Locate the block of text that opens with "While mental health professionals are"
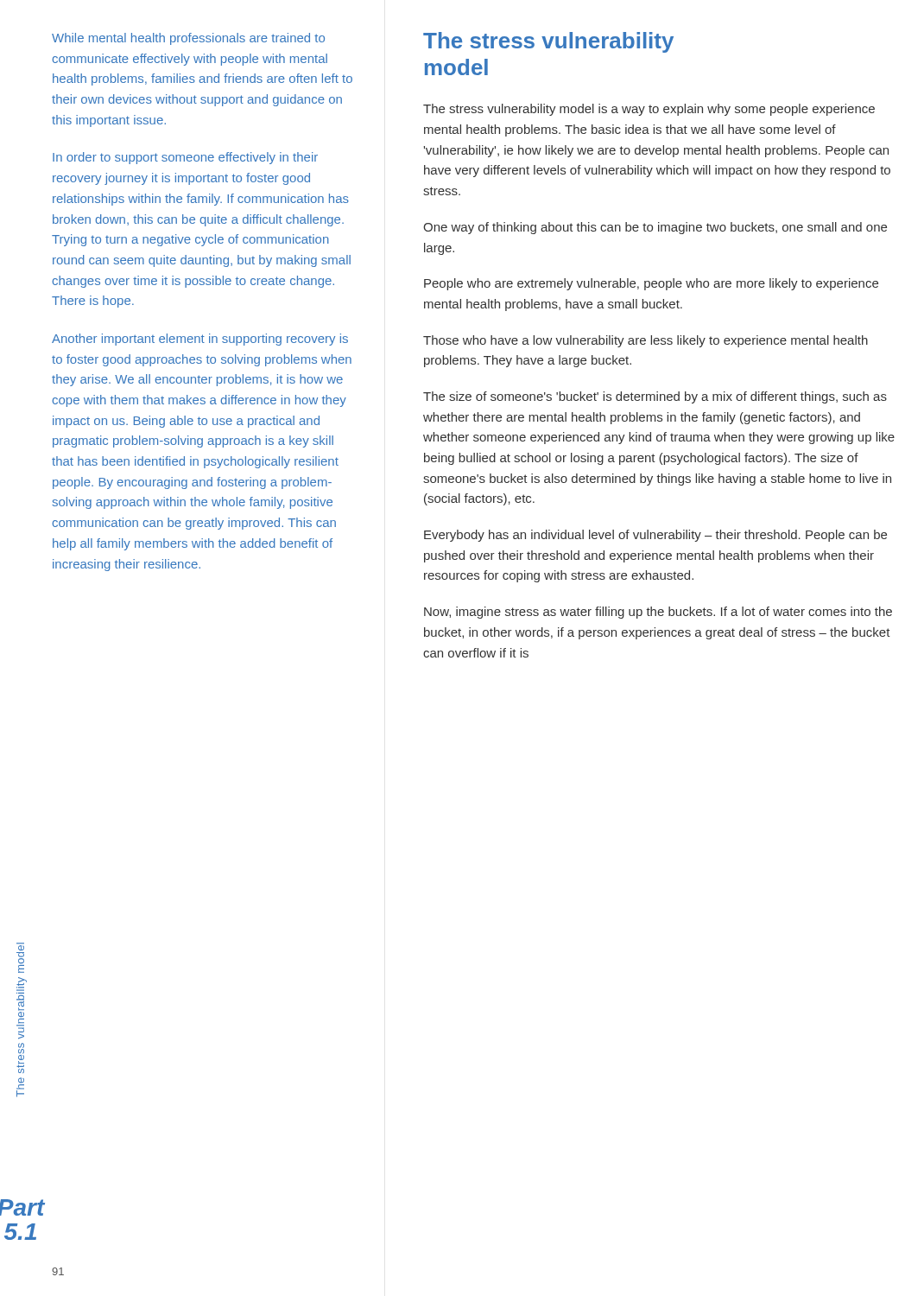Viewport: 924px width, 1296px height. (x=202, y=78)
